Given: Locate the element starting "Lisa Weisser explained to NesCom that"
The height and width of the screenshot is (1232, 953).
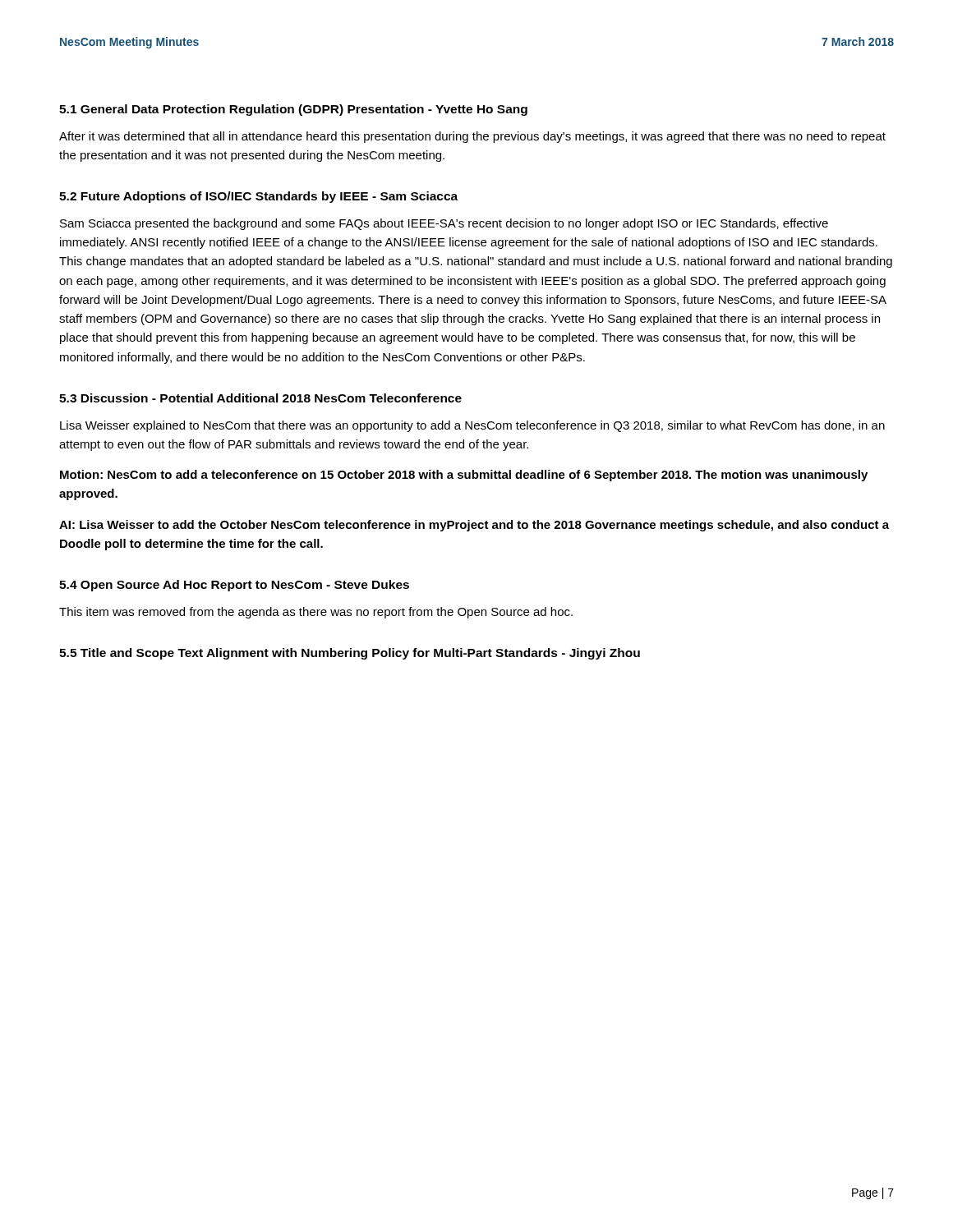Looking at the screenshot, I should 472,434.
